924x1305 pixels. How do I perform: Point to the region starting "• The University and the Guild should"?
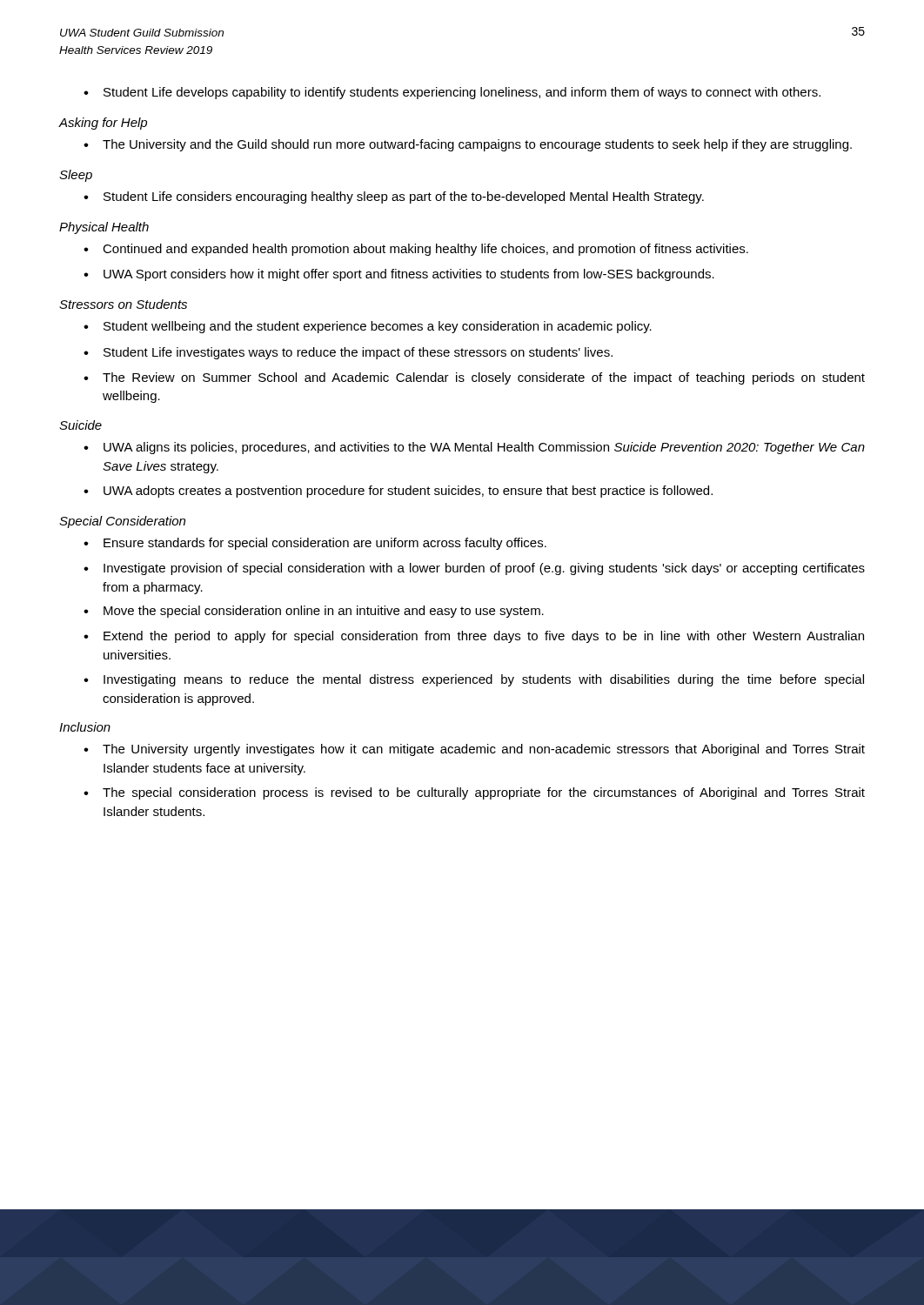(x=474, y=145)
